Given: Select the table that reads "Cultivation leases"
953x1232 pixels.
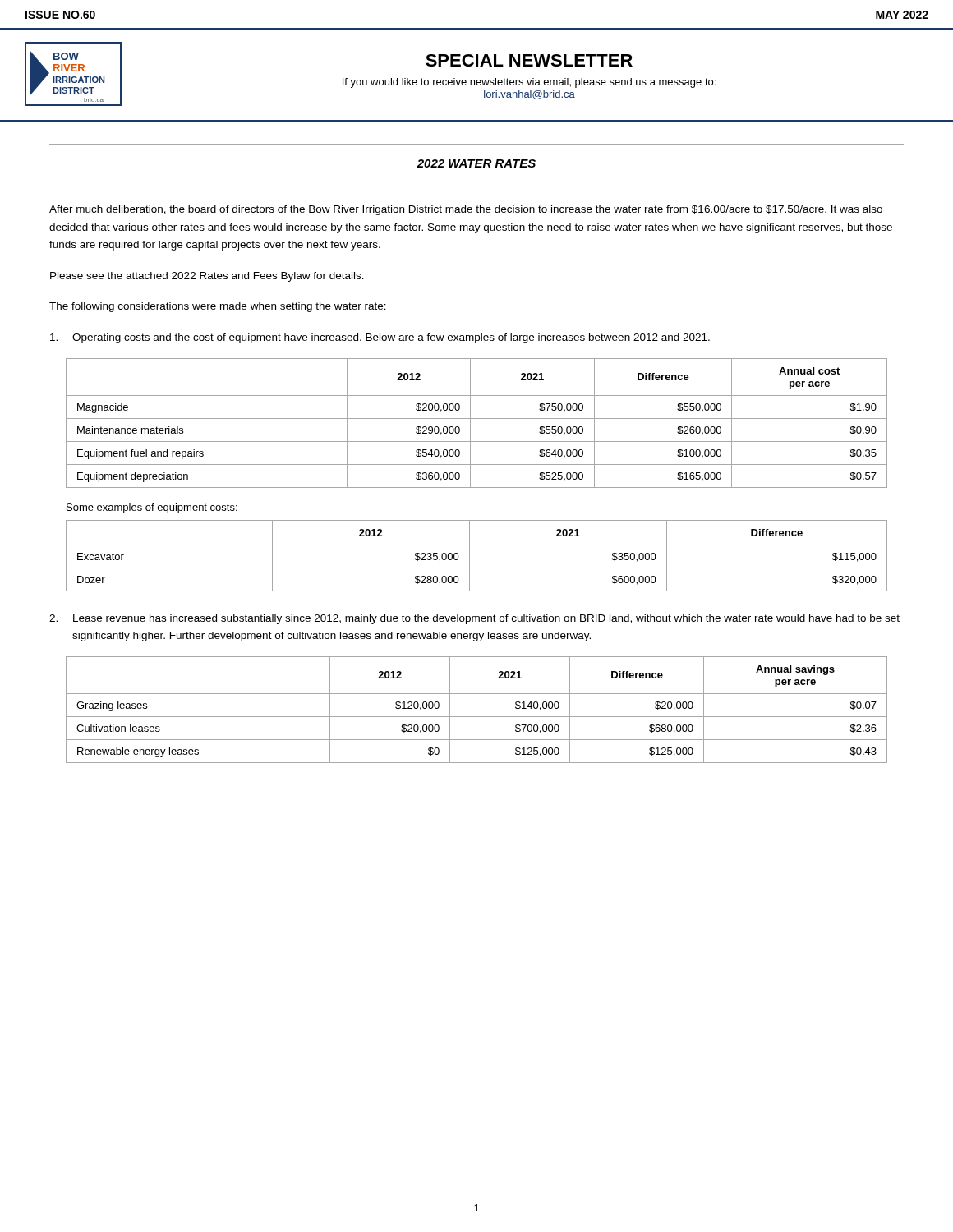Looking at the screenshot, I should [x=476, y=709].
